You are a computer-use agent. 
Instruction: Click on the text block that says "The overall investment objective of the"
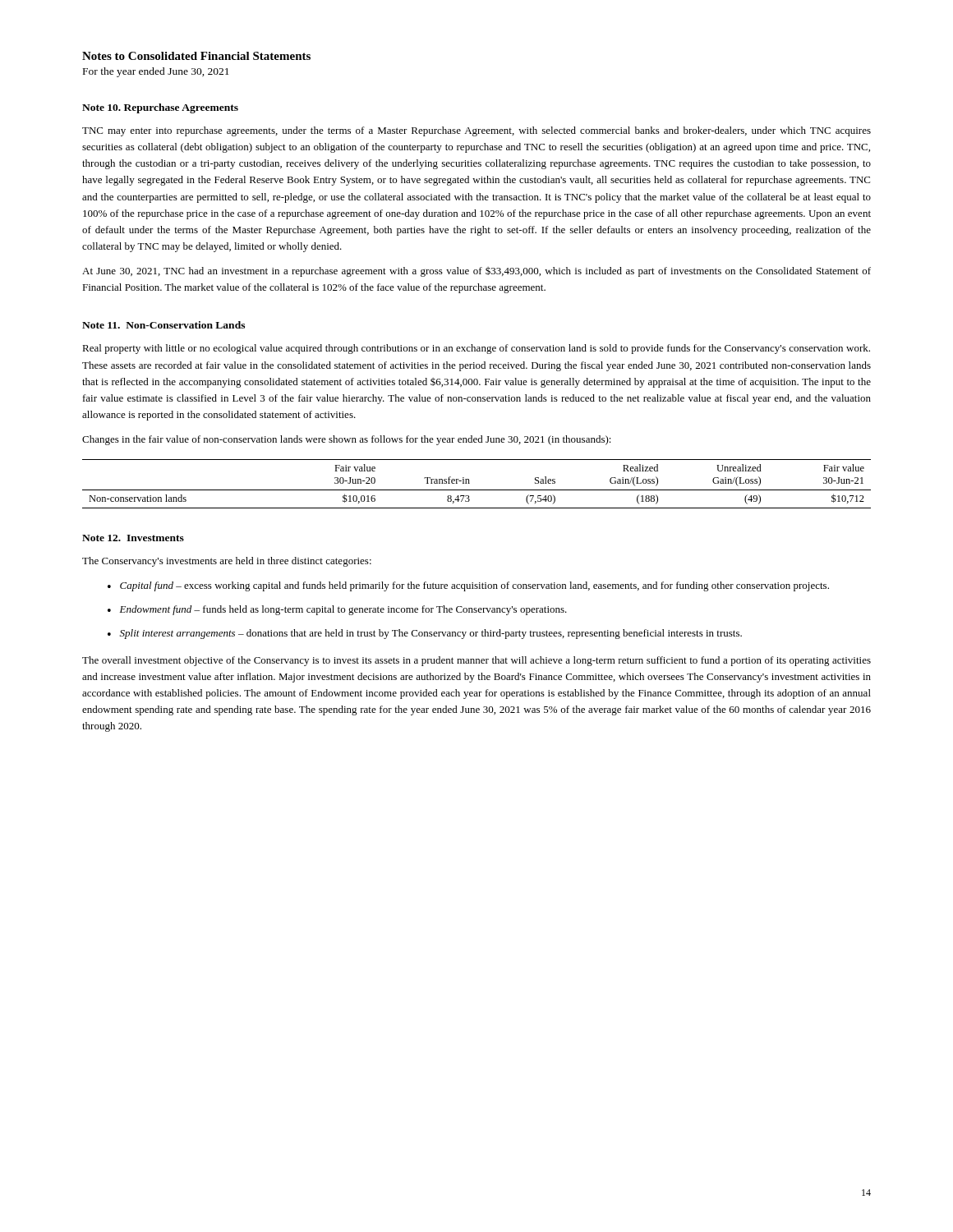click(x=476, y=693)
